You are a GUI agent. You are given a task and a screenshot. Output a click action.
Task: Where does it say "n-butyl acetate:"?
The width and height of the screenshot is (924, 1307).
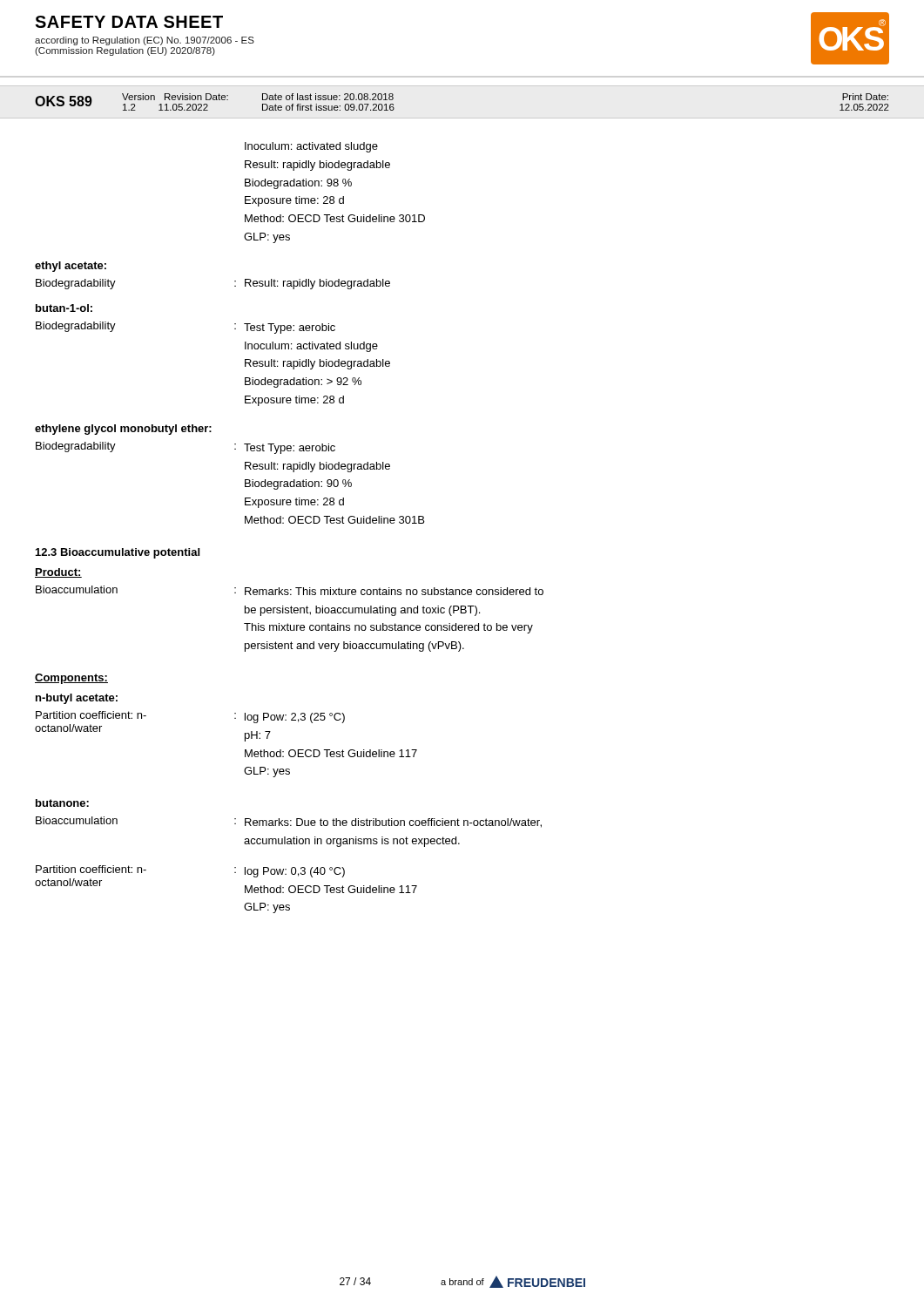coord(77,697)
